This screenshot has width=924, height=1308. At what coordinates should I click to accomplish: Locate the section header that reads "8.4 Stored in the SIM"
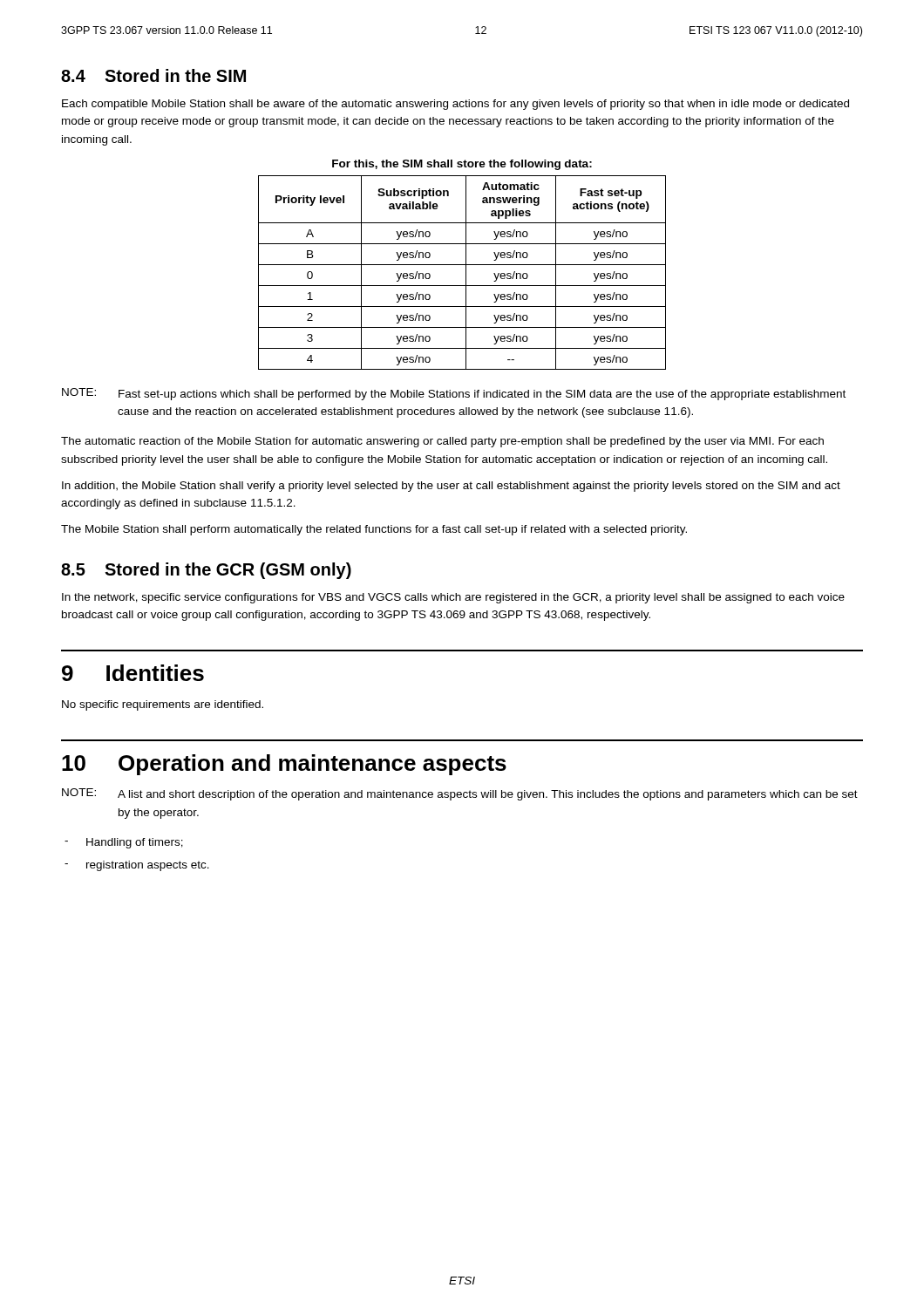tap(153, 75)
